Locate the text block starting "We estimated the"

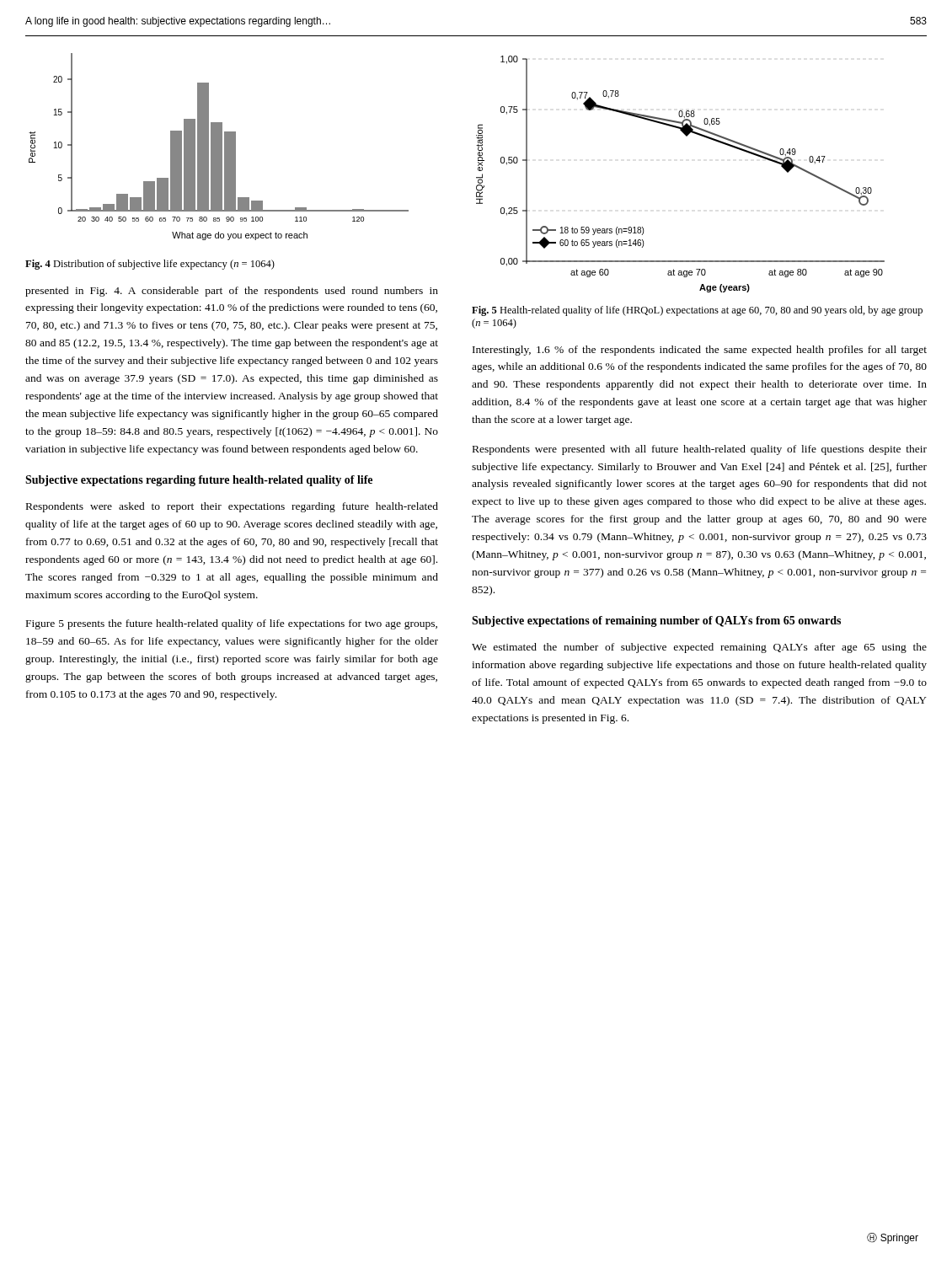coord(699,683)
